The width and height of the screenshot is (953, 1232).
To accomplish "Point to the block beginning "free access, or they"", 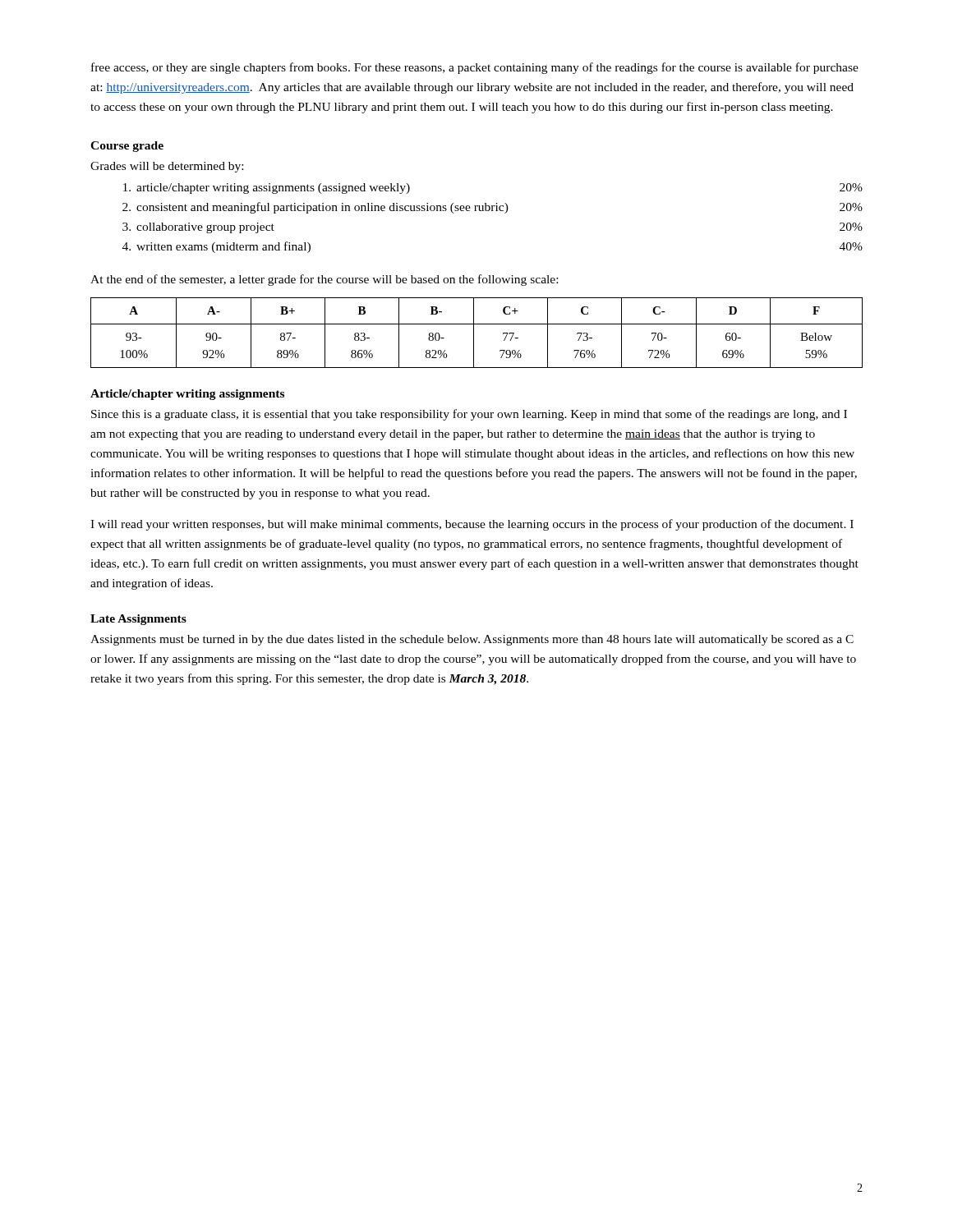I will (x=474, y=87).
